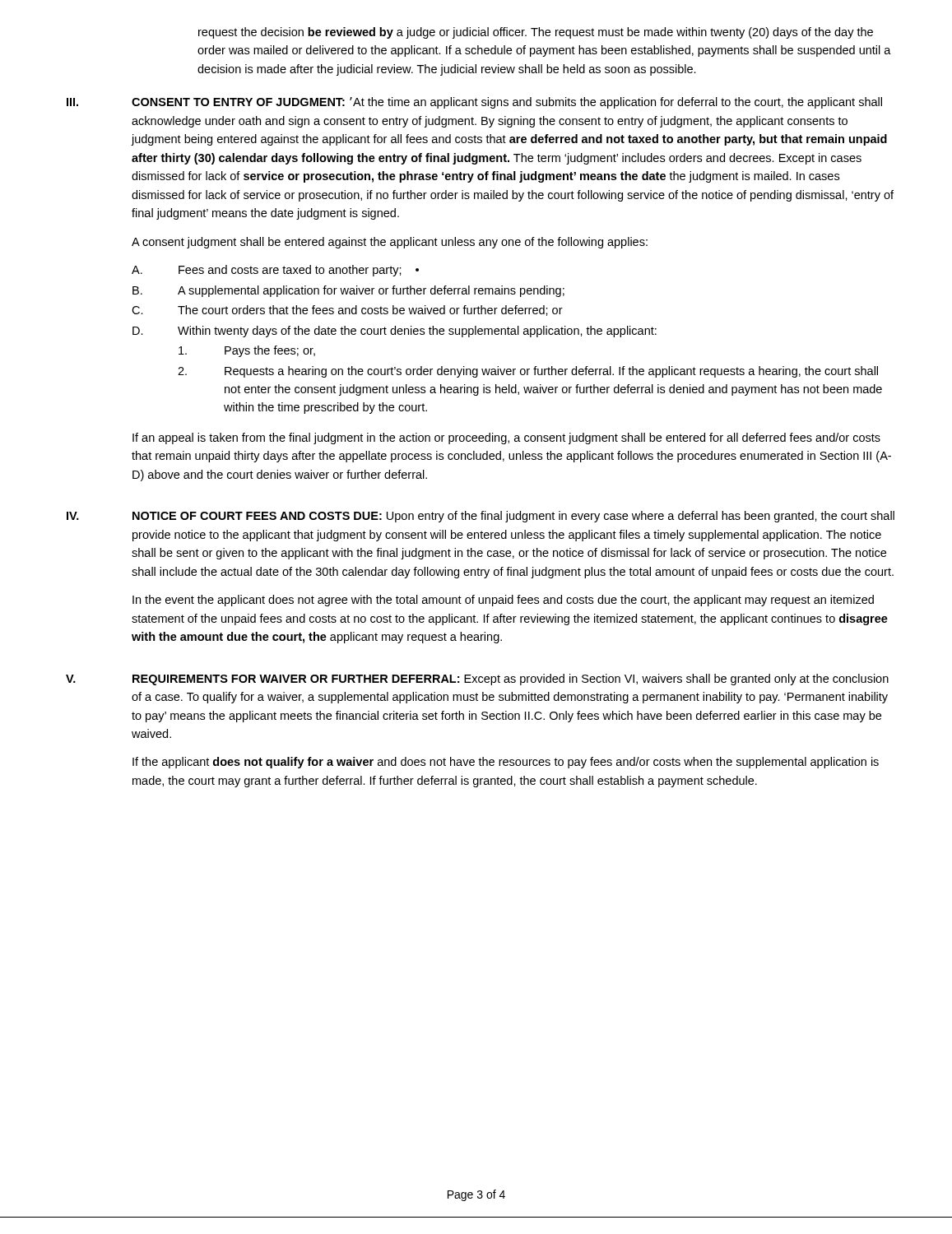Find the block on this page that starts "C. The court orders that the fees"
952x1234 pixels.
[514, 310]
